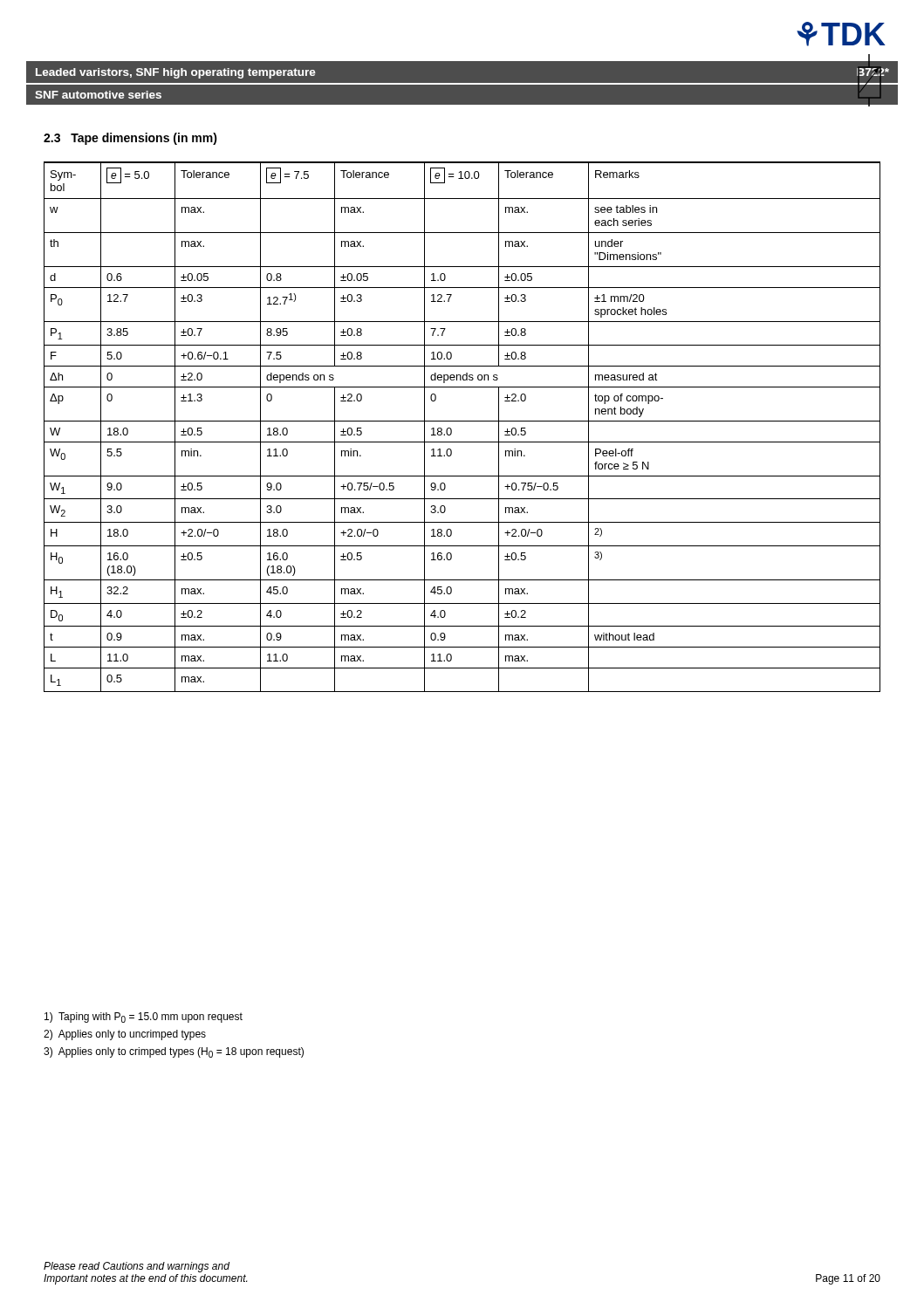
Task: Locate the table with the text "W 1"
Action: point(462,427)
